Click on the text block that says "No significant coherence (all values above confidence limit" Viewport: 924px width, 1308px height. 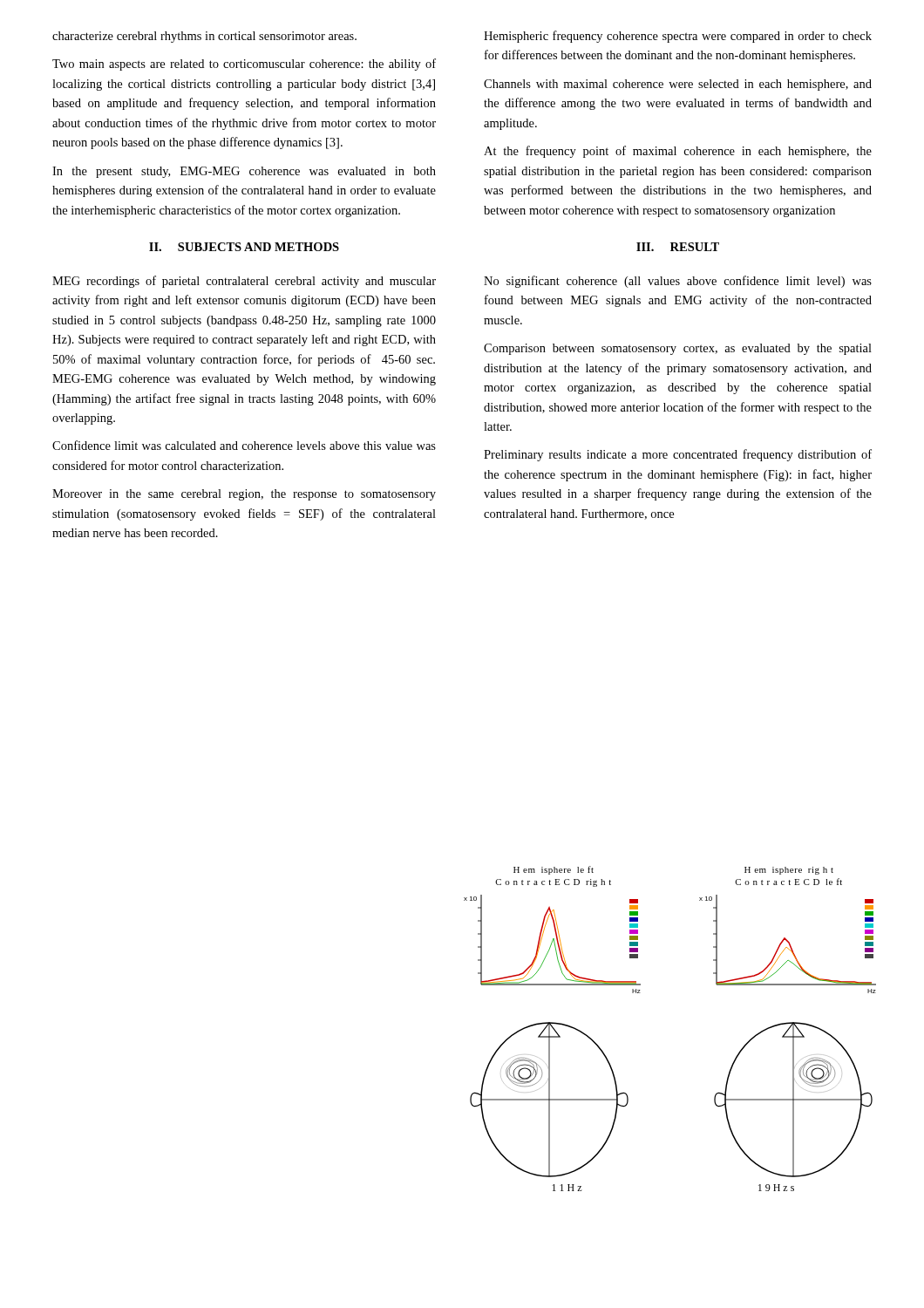(678, 300)
